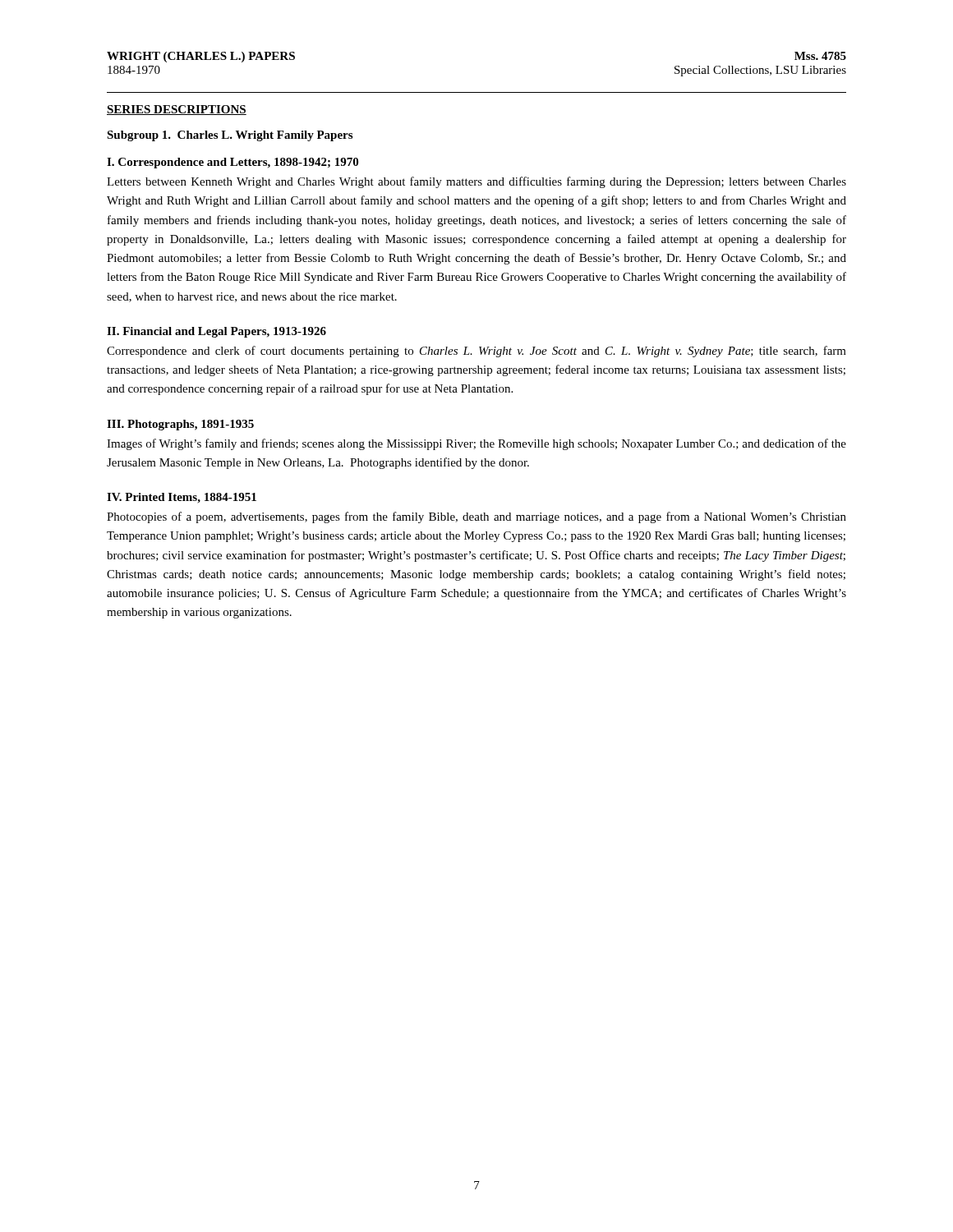This screenshot has height=1232, width=953.
Task: Click on the section header that says "IV. Printed Items, 1884-1951"
Action: pos(182,497)
